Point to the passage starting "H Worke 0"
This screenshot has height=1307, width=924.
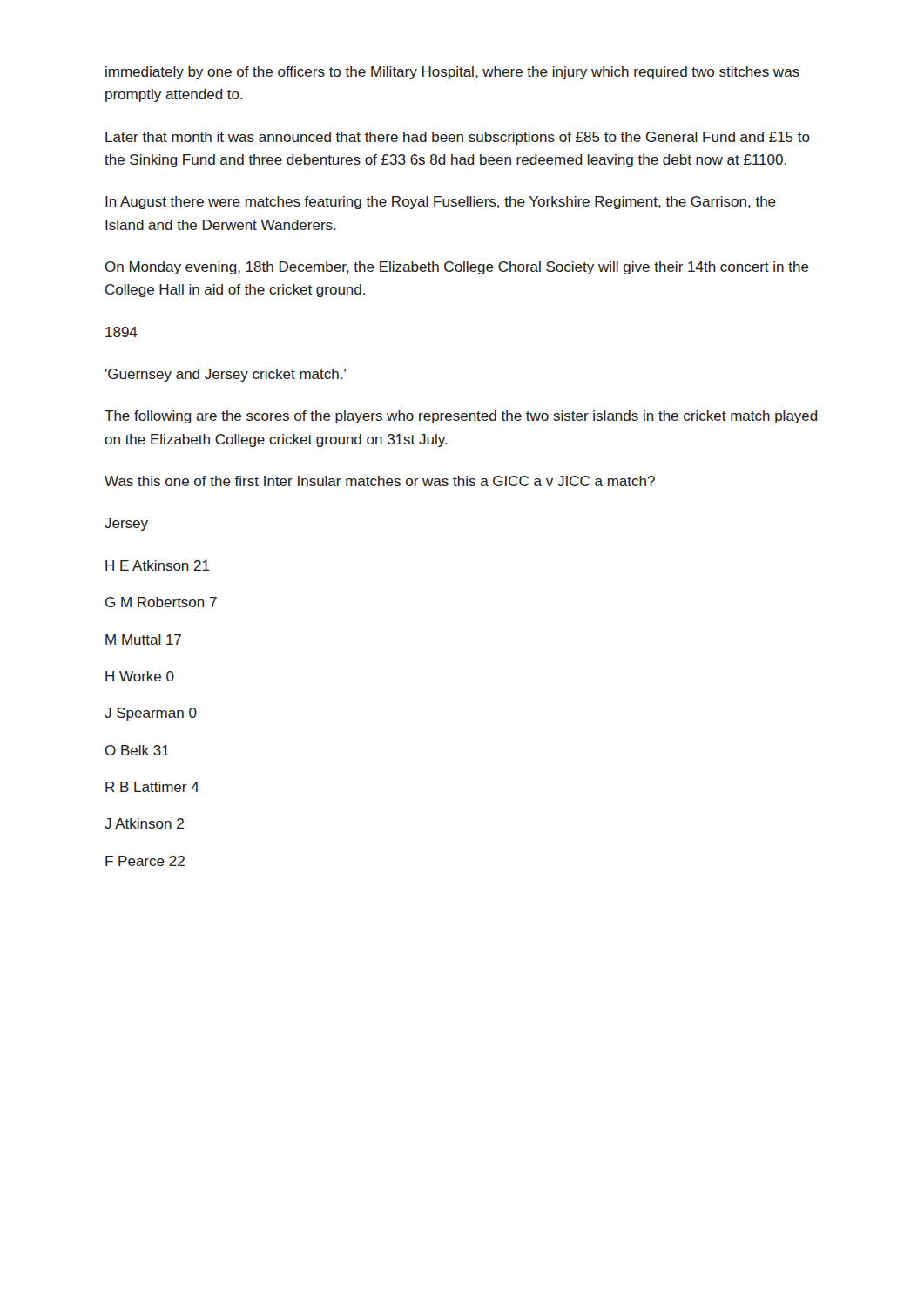coord(139,676)
